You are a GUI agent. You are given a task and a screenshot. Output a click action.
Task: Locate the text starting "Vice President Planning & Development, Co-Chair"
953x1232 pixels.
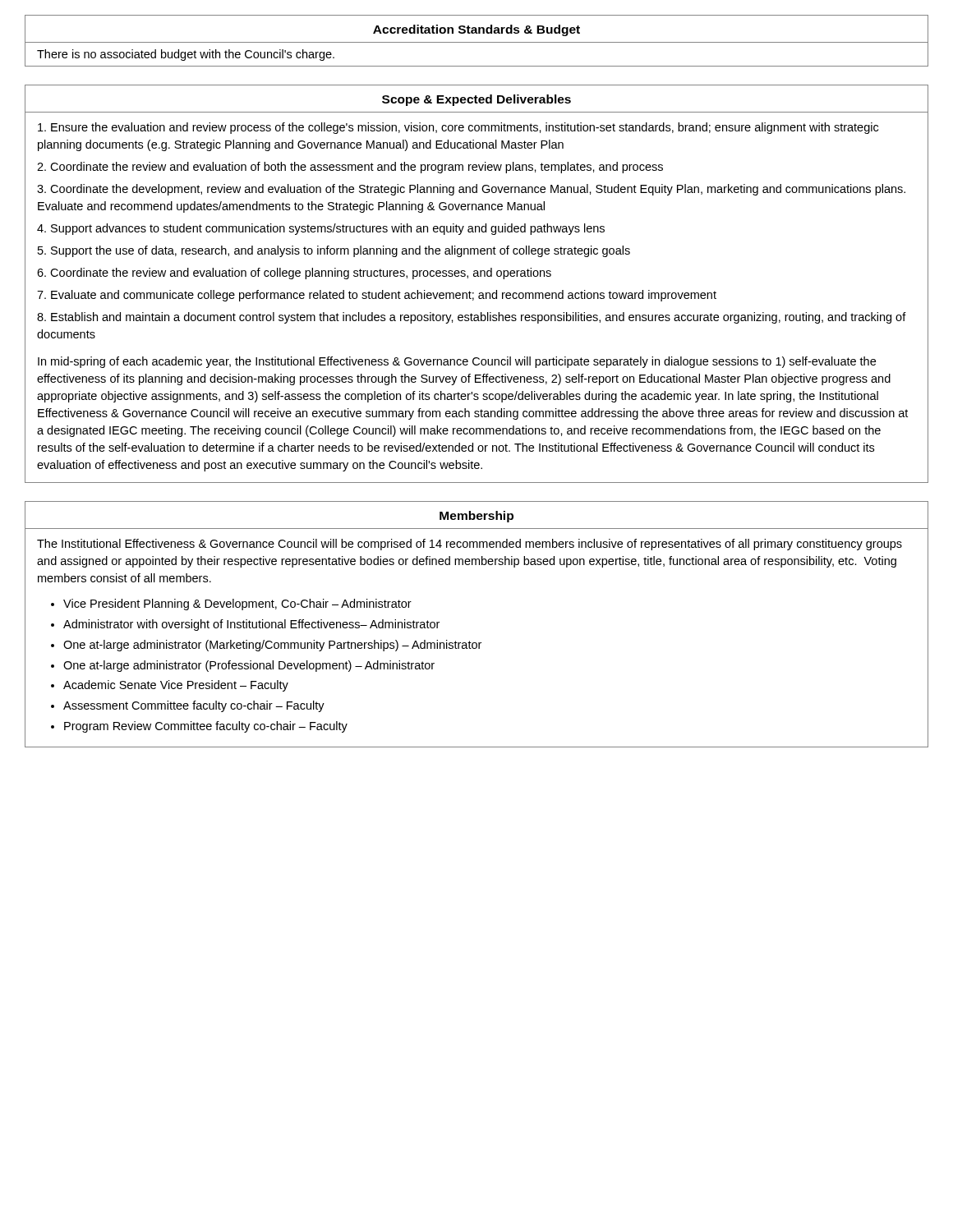237,604
